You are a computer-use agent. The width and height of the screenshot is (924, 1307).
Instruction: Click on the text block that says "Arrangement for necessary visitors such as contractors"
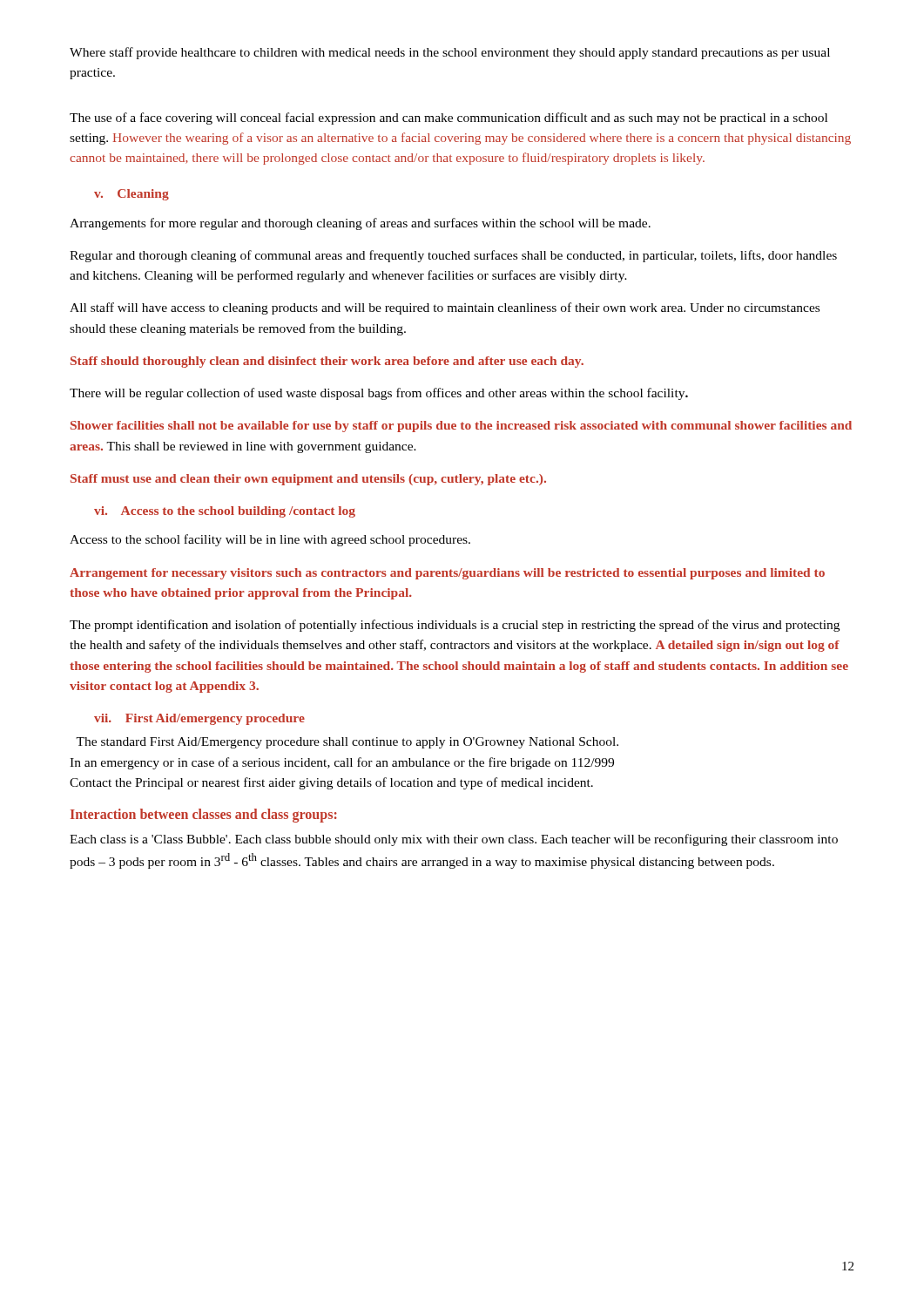462,582
